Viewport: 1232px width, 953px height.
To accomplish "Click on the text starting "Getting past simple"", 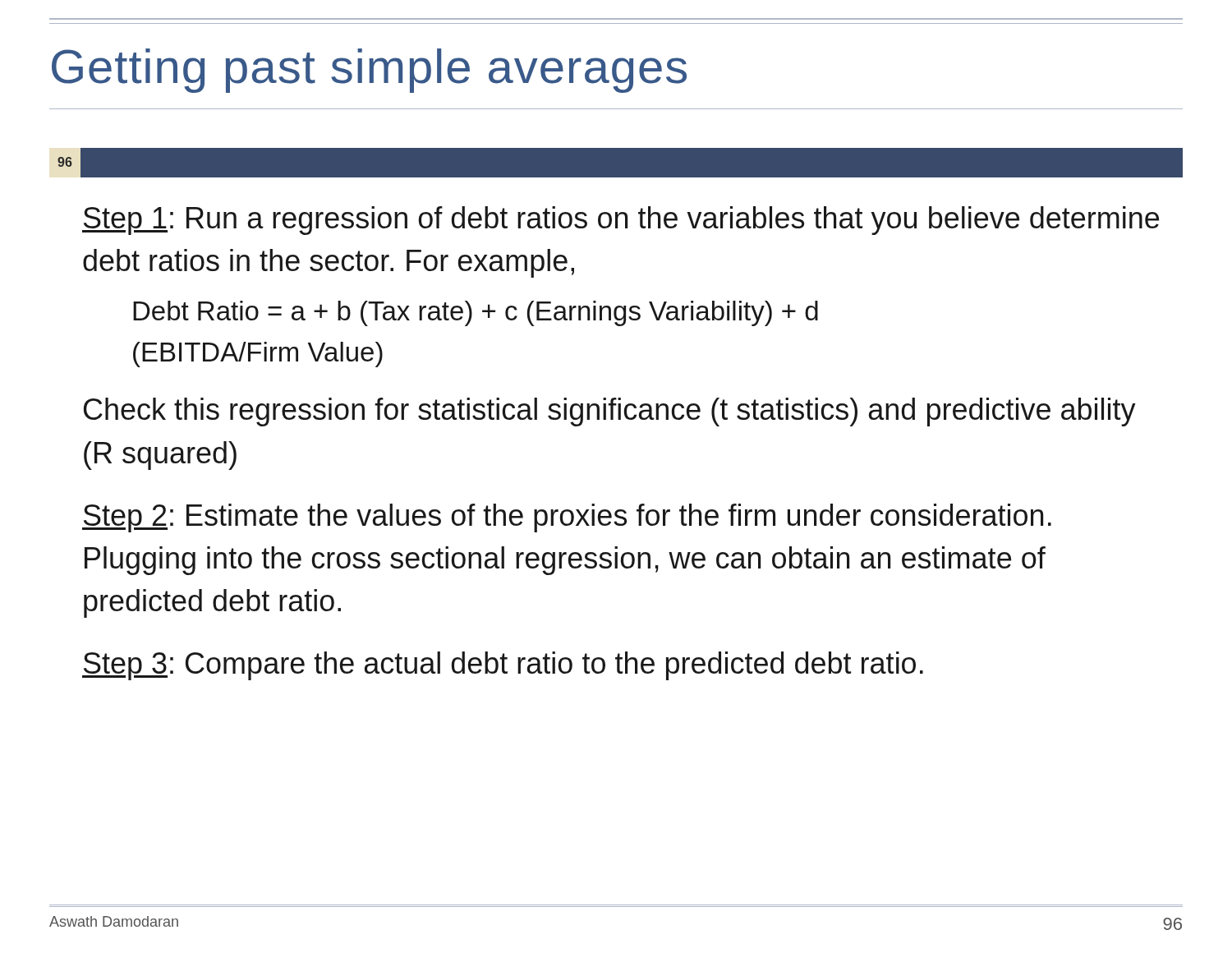I will coord(369,66).
